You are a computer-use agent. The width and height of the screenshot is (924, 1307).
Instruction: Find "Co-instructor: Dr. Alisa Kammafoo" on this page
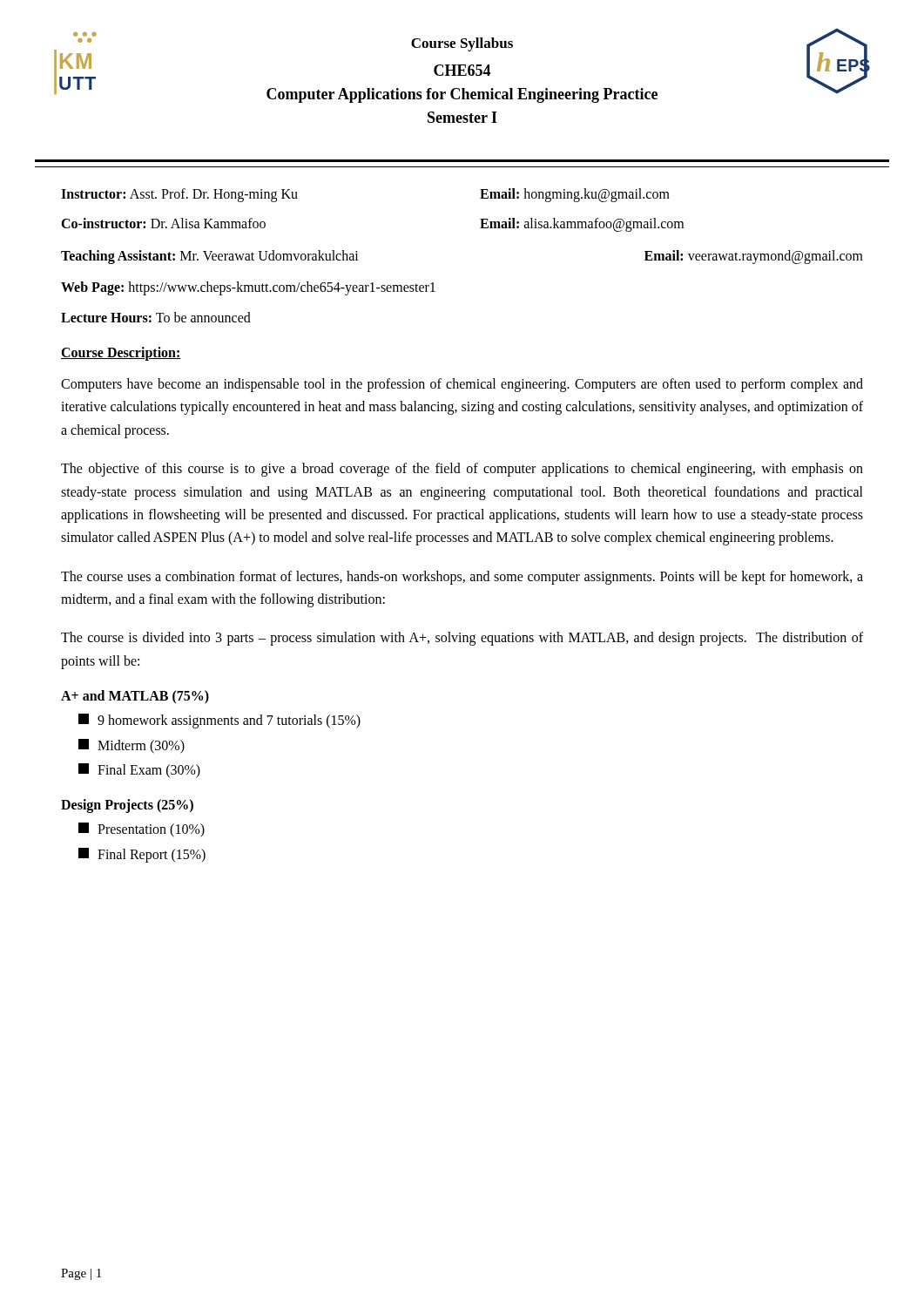pos(164,223)
